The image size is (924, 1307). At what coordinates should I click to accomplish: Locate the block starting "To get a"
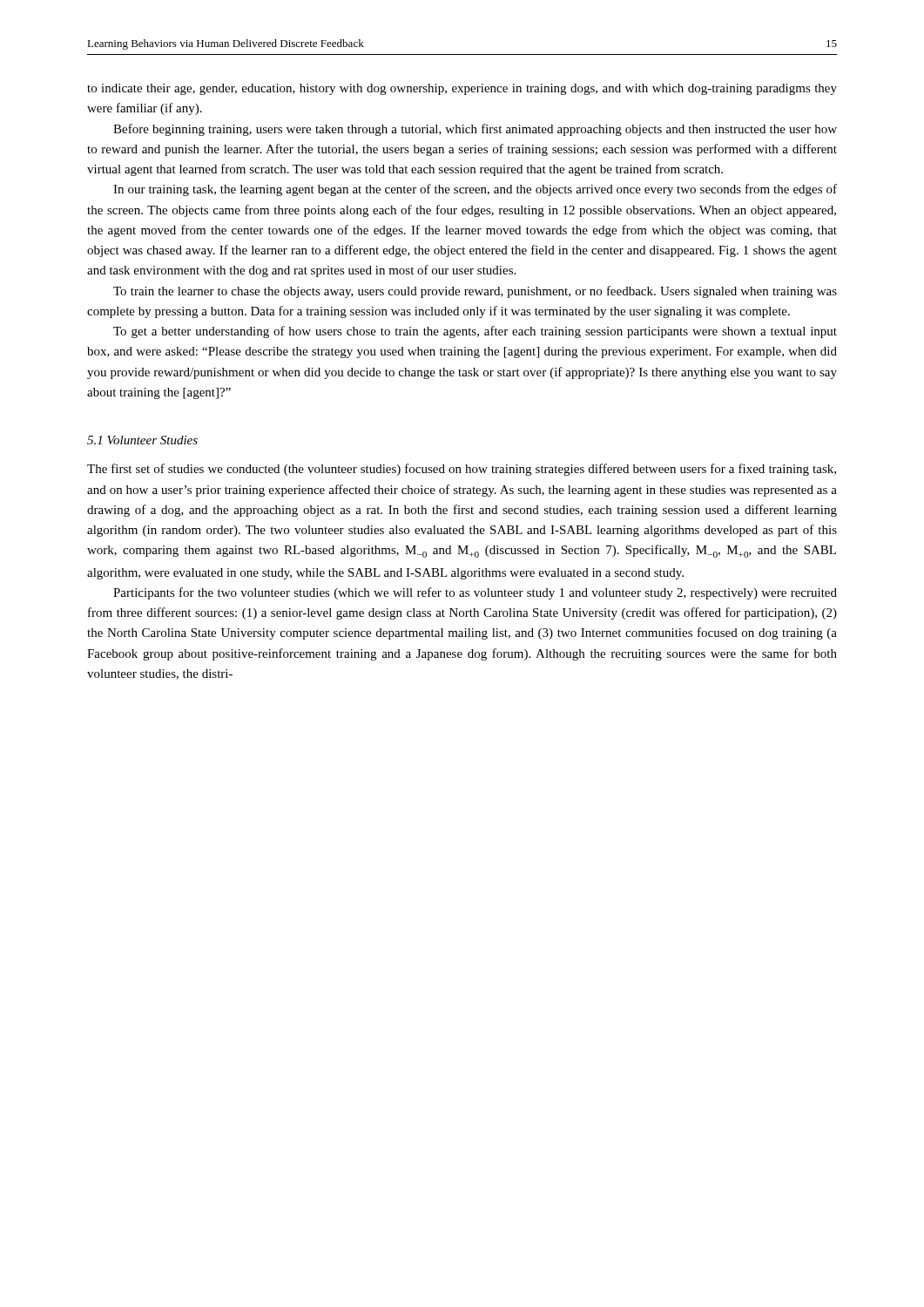462,362
